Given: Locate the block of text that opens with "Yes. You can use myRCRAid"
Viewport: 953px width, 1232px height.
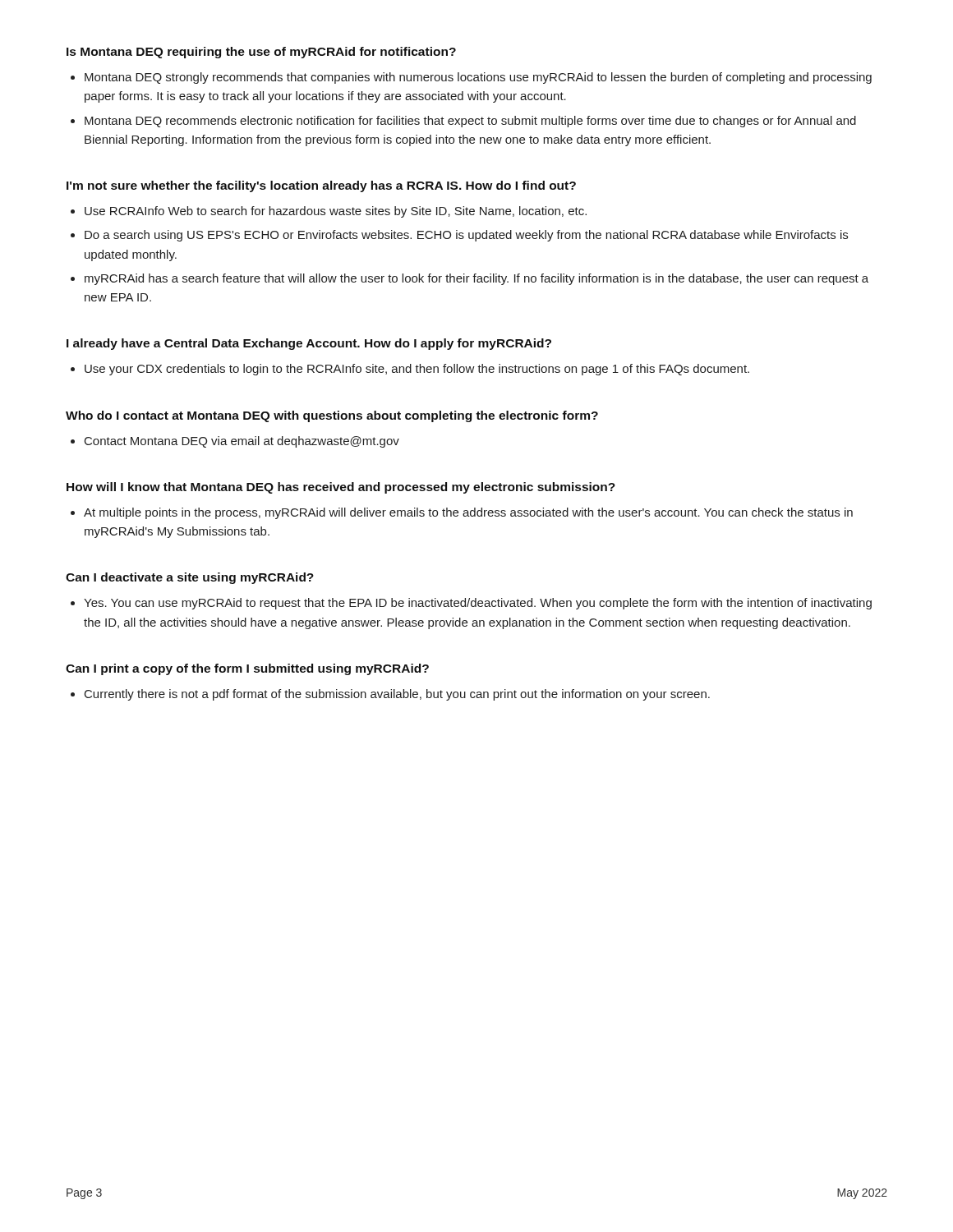Looking at the screenshot, I should [478, 612].
